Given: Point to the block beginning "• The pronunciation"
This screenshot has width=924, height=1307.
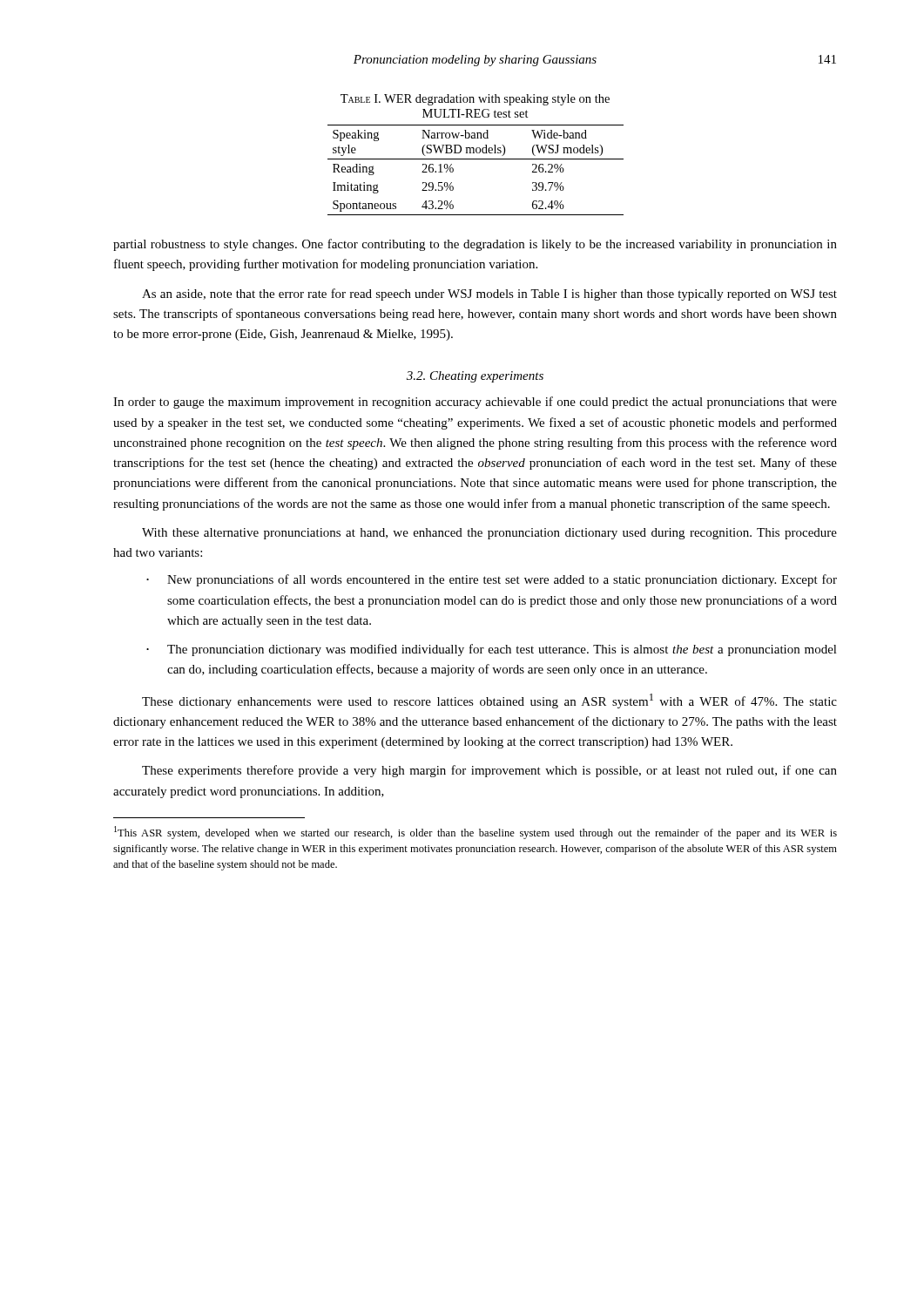Looking at the screenshot, I should [x=492, y=660].
